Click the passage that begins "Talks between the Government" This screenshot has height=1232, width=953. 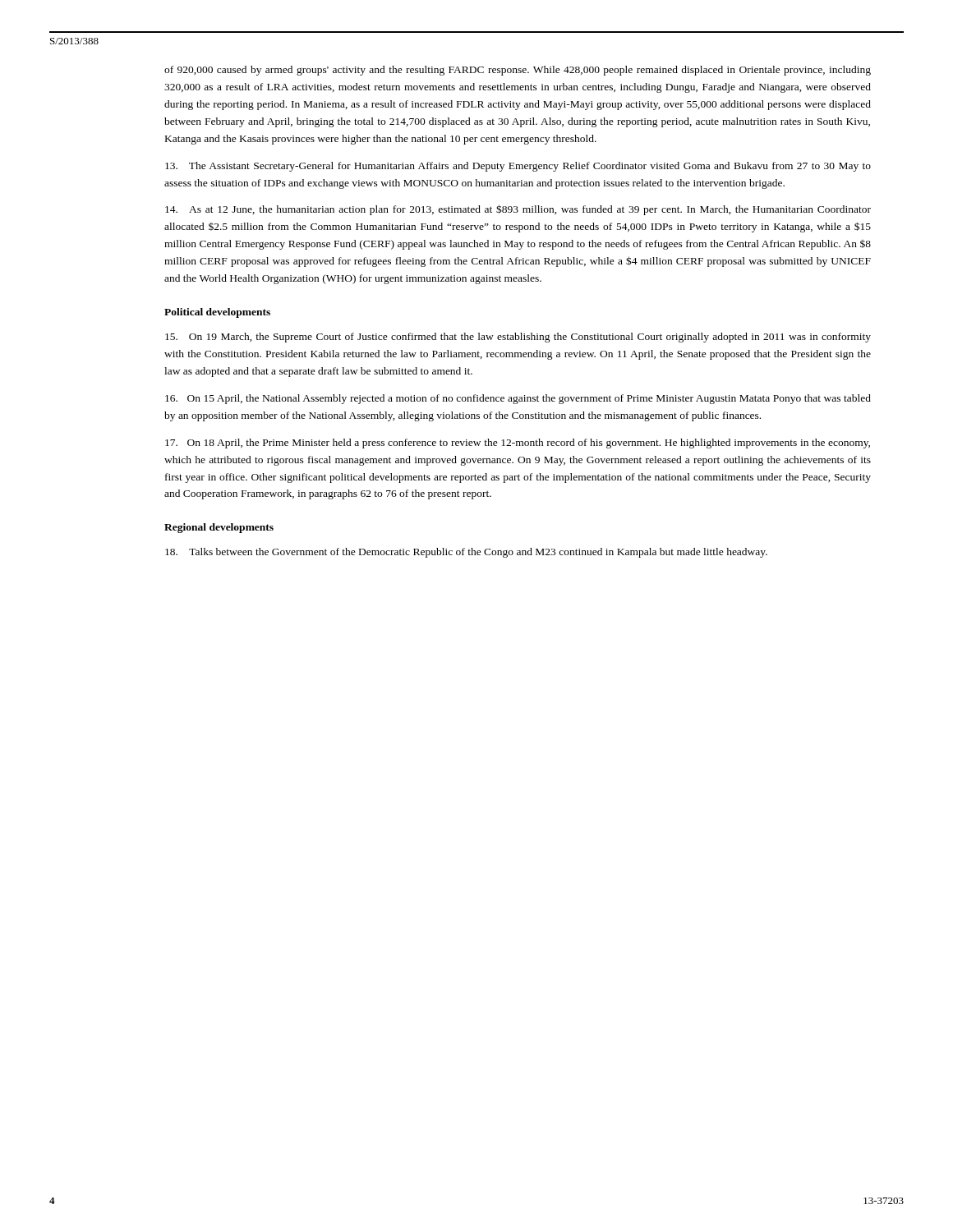click(x=466, y=552)
